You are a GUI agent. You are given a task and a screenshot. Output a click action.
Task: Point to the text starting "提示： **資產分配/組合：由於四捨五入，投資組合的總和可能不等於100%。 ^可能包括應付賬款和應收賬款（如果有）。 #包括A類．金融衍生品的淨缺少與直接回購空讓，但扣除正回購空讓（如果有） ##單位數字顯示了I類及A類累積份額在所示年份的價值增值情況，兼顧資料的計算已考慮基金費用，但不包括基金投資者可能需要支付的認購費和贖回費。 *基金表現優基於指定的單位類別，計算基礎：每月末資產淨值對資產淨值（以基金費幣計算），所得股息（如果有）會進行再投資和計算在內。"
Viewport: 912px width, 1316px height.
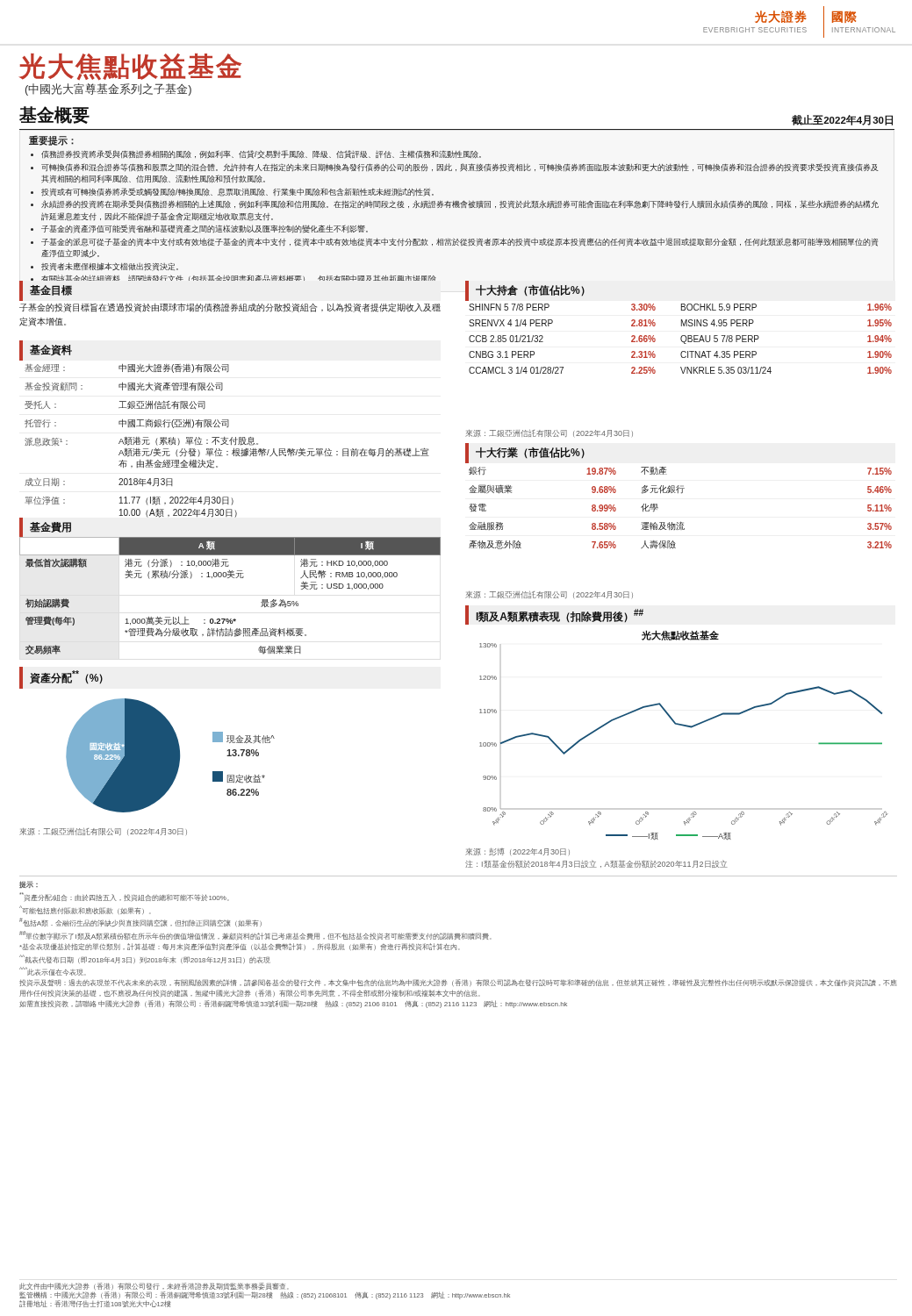click(458, 944)
